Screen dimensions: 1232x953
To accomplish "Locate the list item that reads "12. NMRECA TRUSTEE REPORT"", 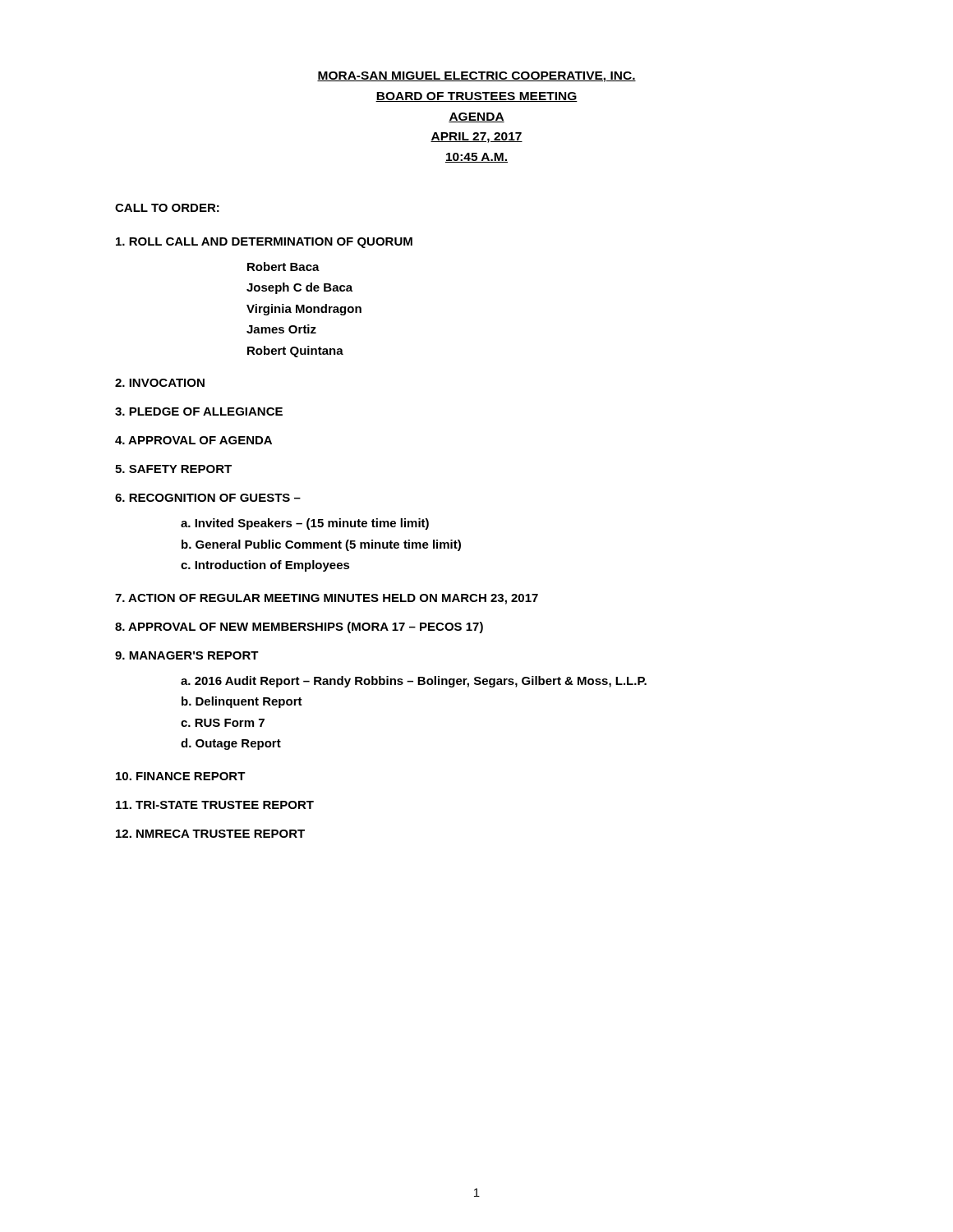I will 210,834.
